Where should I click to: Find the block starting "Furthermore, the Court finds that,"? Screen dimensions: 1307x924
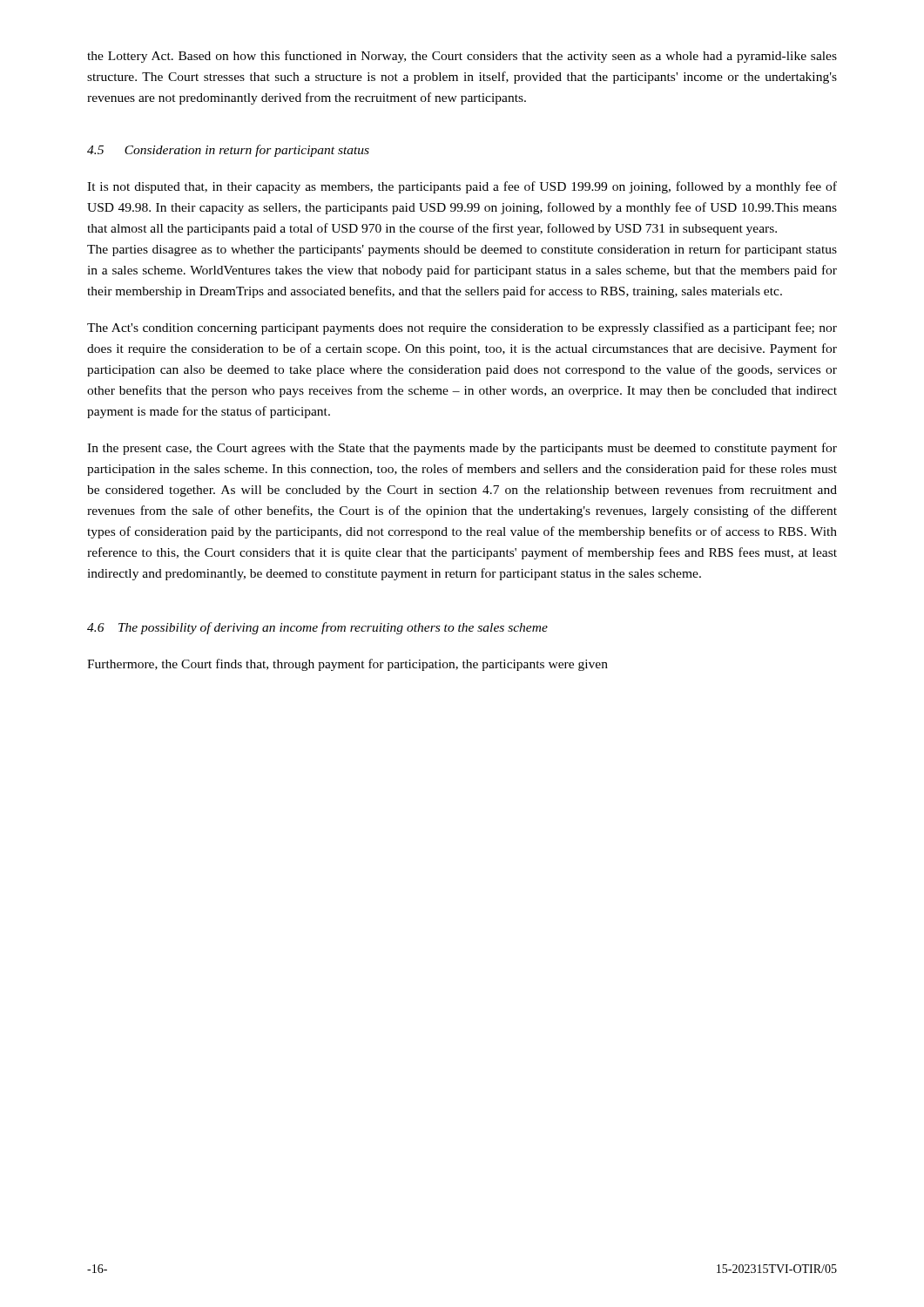pos(462,664)
